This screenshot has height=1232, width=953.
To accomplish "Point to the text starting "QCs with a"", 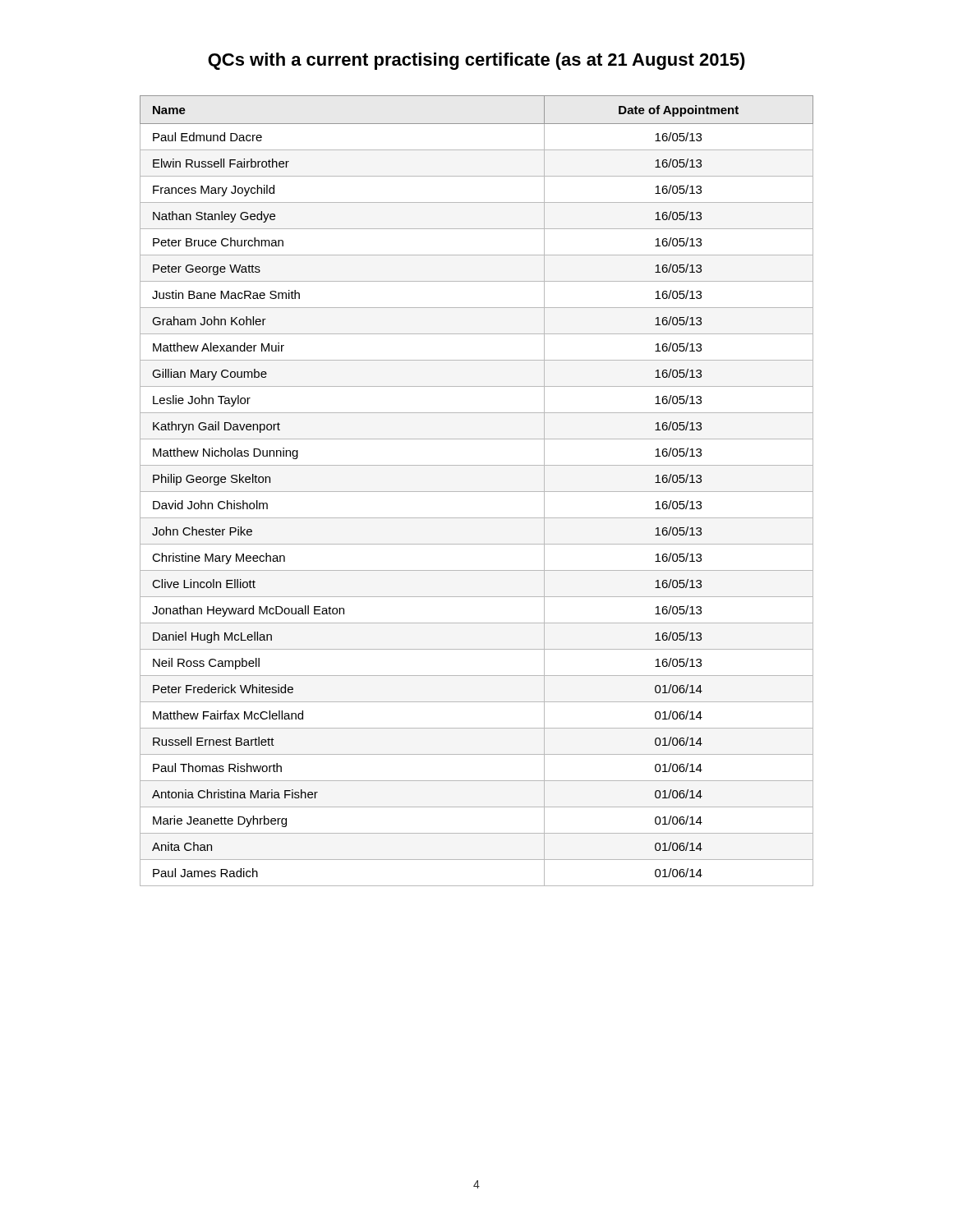I will click(x=476, y=60).
